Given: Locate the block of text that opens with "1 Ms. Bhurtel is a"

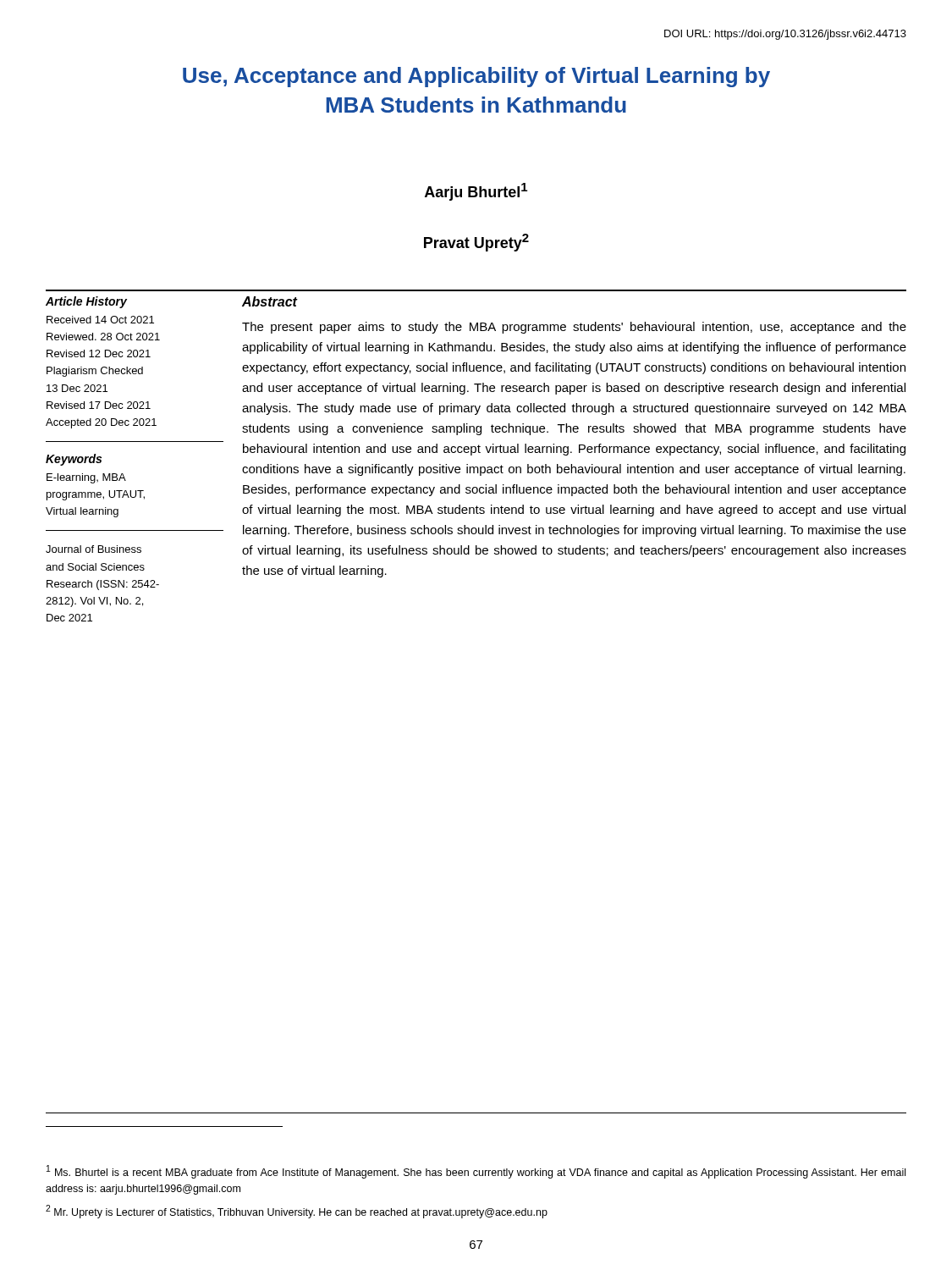Looking at the screenshot, I should pos(476,1180).
